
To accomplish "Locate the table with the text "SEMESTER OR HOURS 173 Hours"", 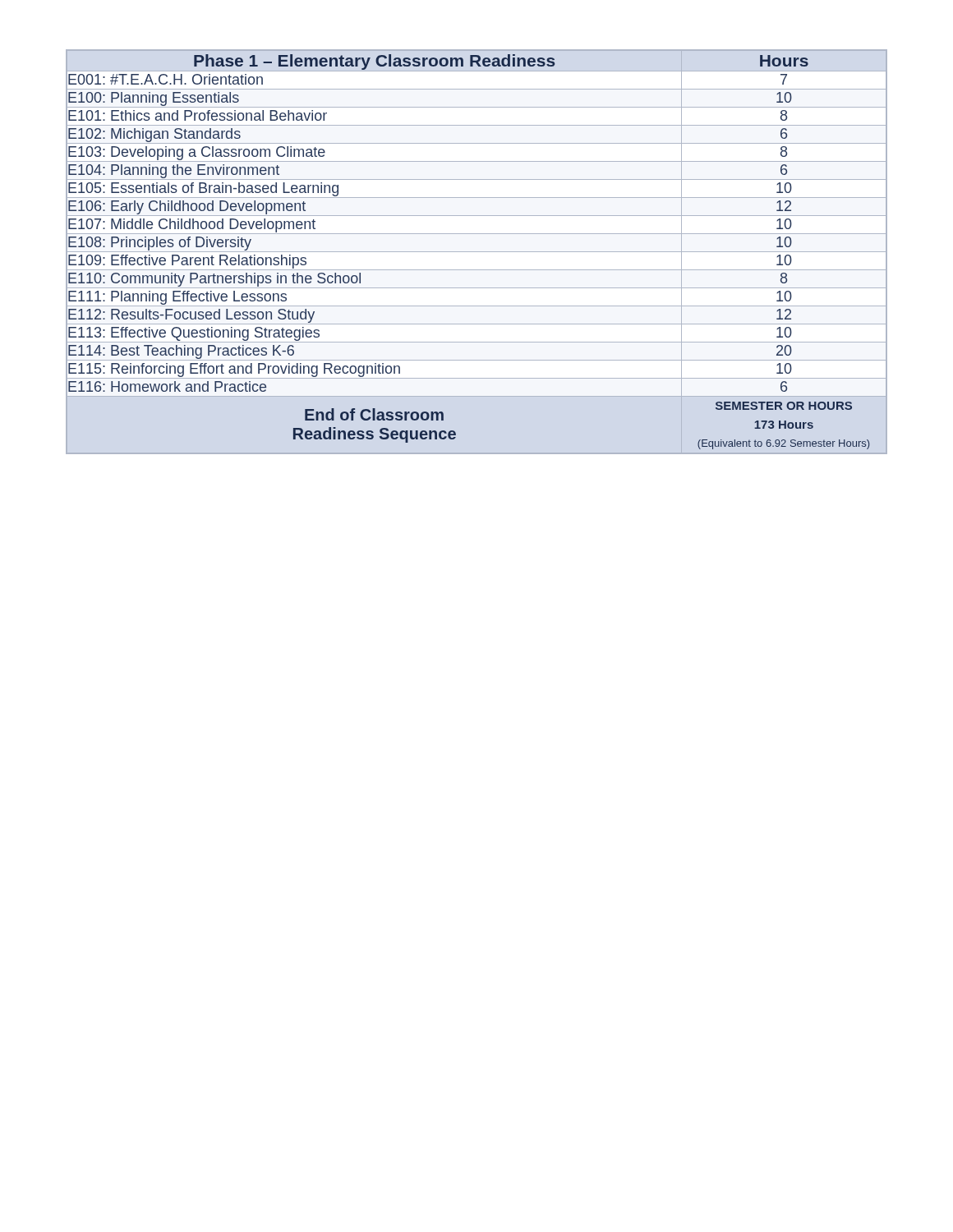I will coord(476,252).
